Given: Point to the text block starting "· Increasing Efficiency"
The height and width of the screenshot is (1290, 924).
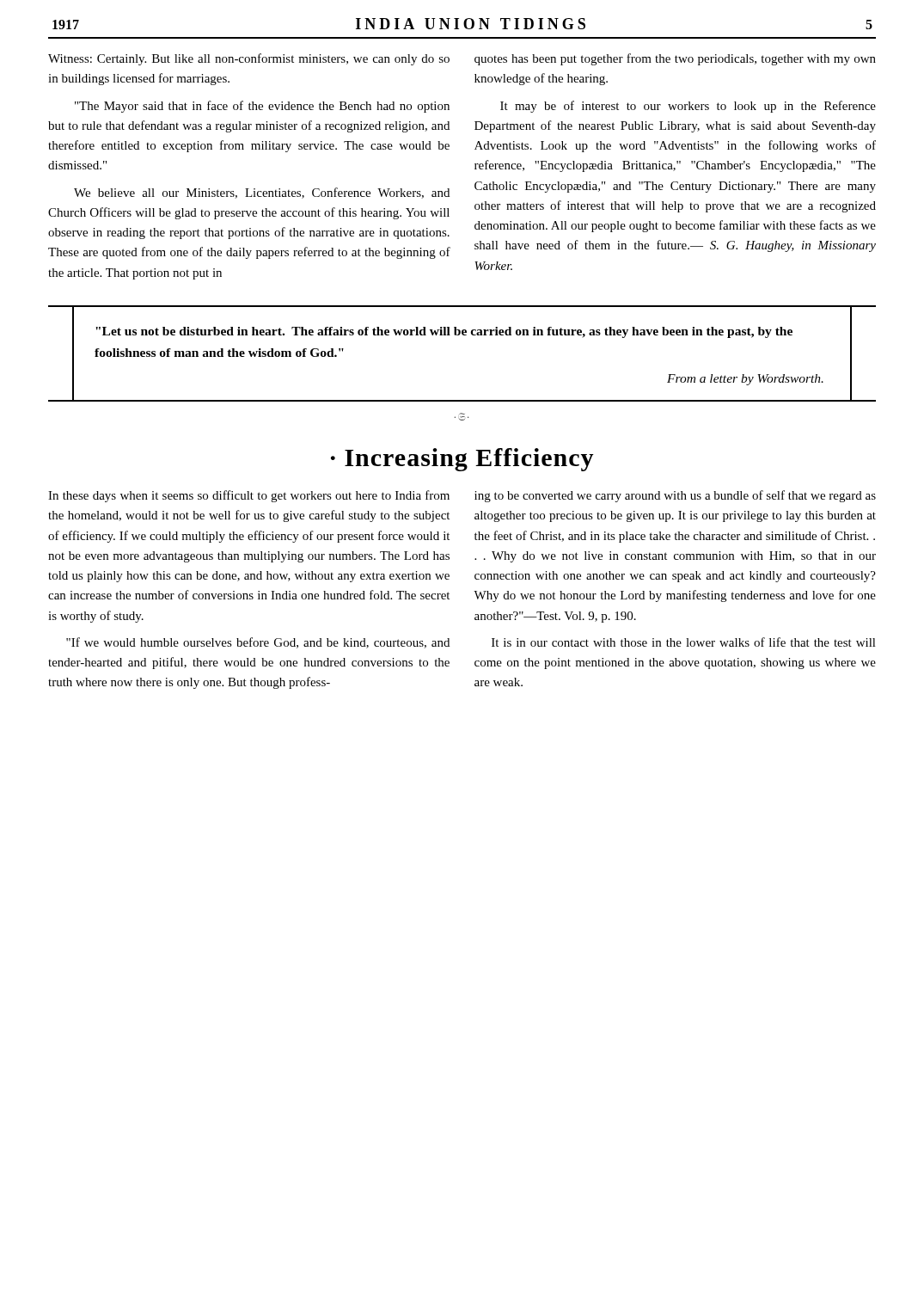Looking at the screenshot, I should (462, 457).
